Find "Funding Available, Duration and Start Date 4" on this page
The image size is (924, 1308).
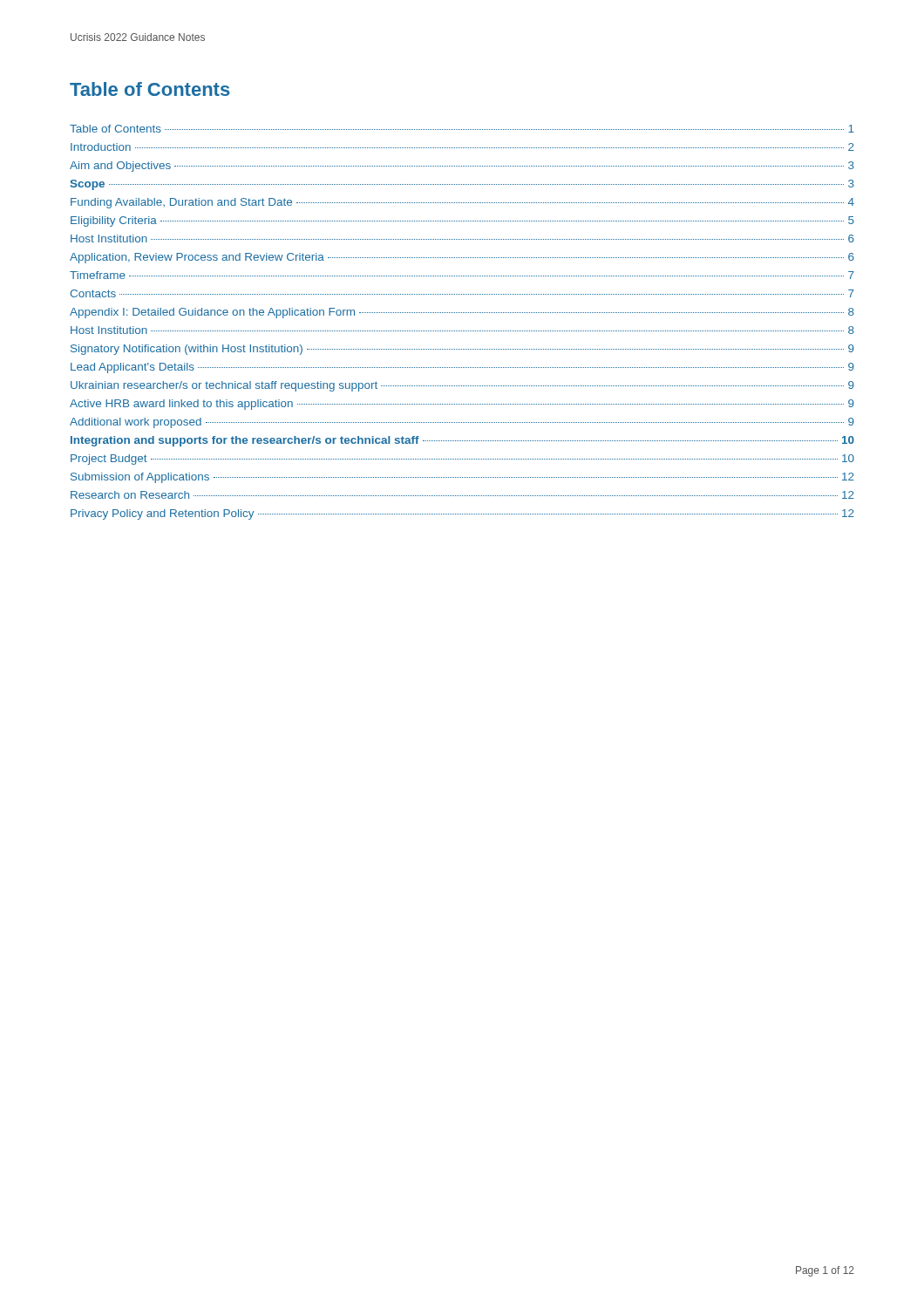coord(462,202)
